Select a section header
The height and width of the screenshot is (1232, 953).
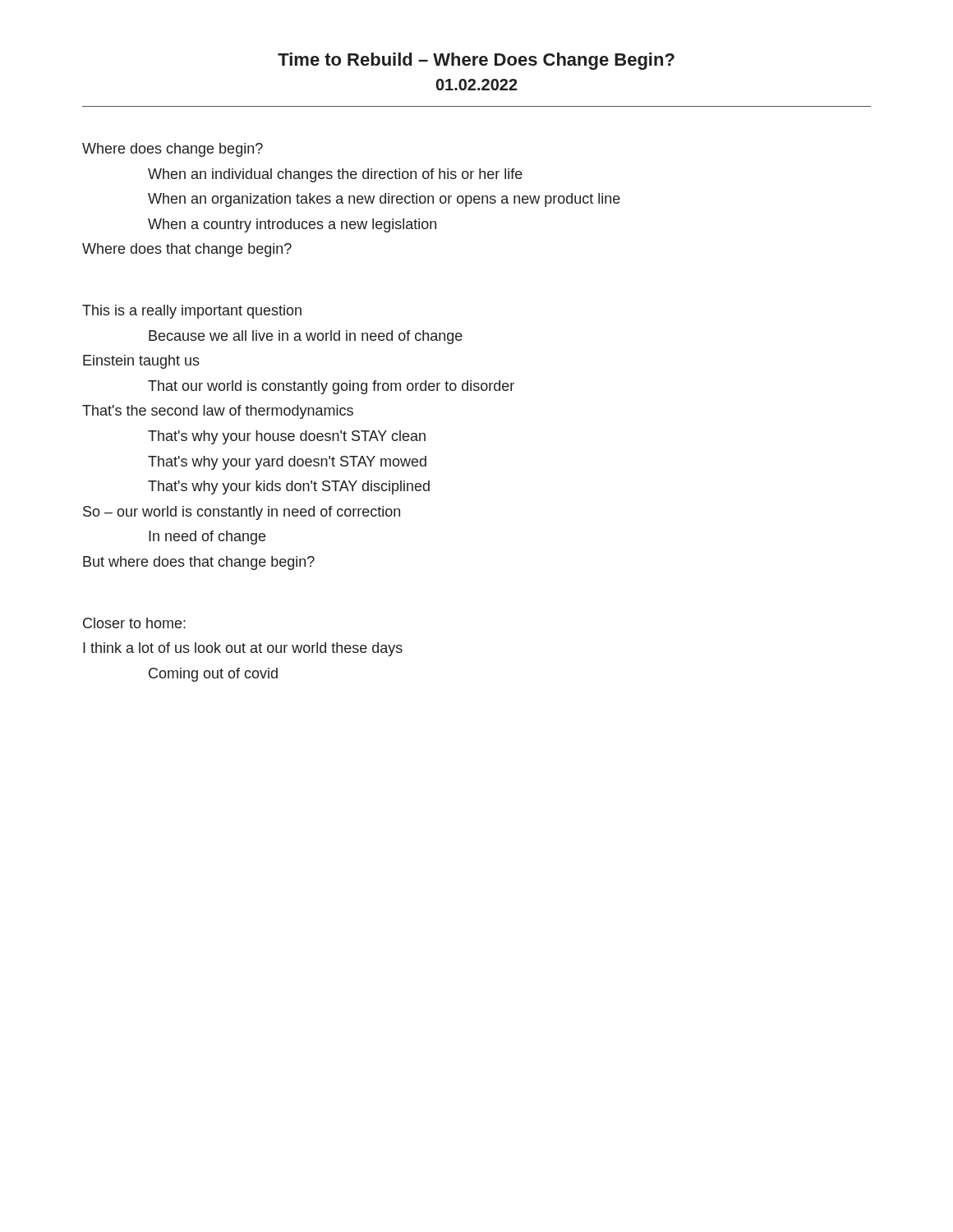pos(476,85)
